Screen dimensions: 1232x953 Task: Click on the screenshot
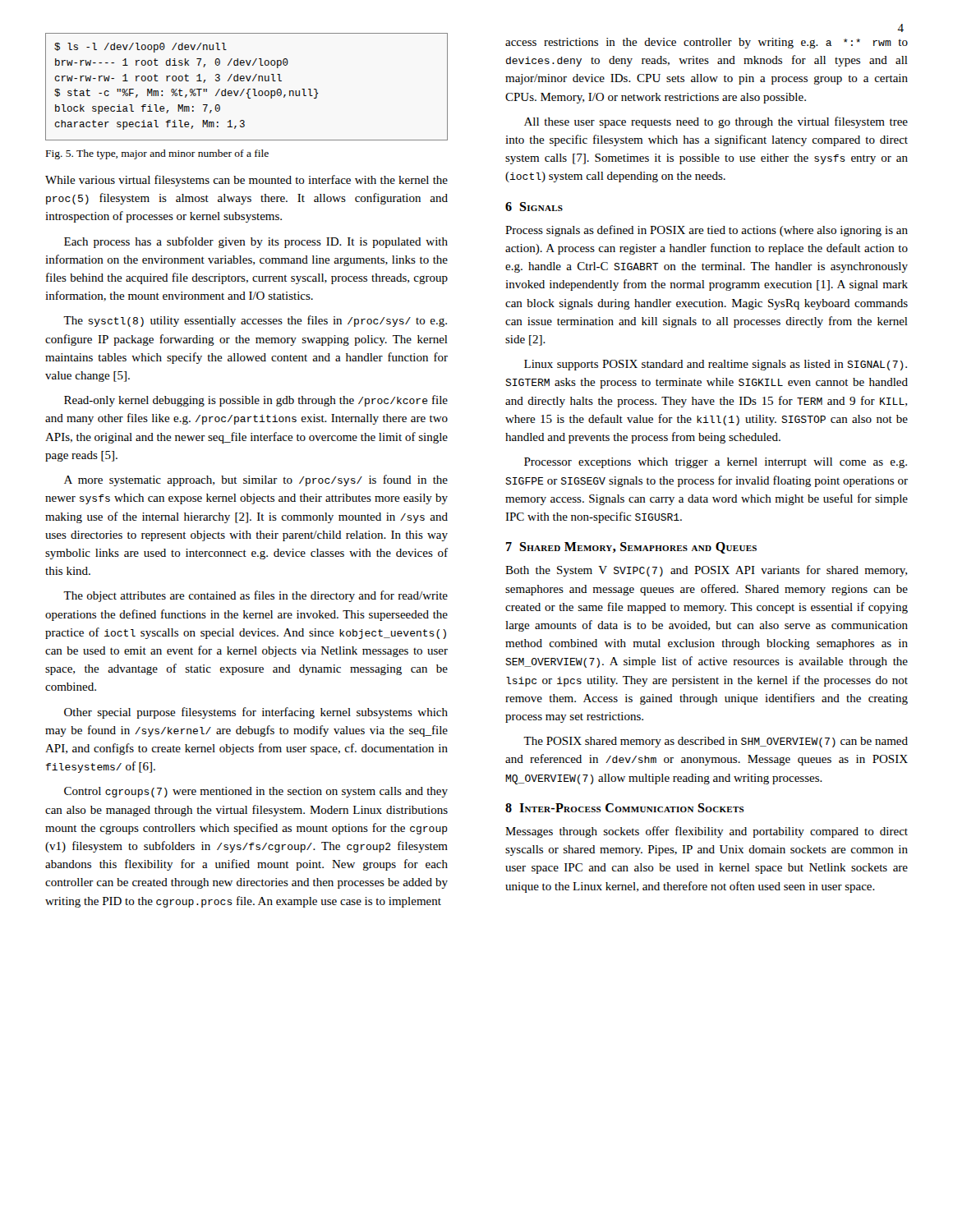(246, 86)
